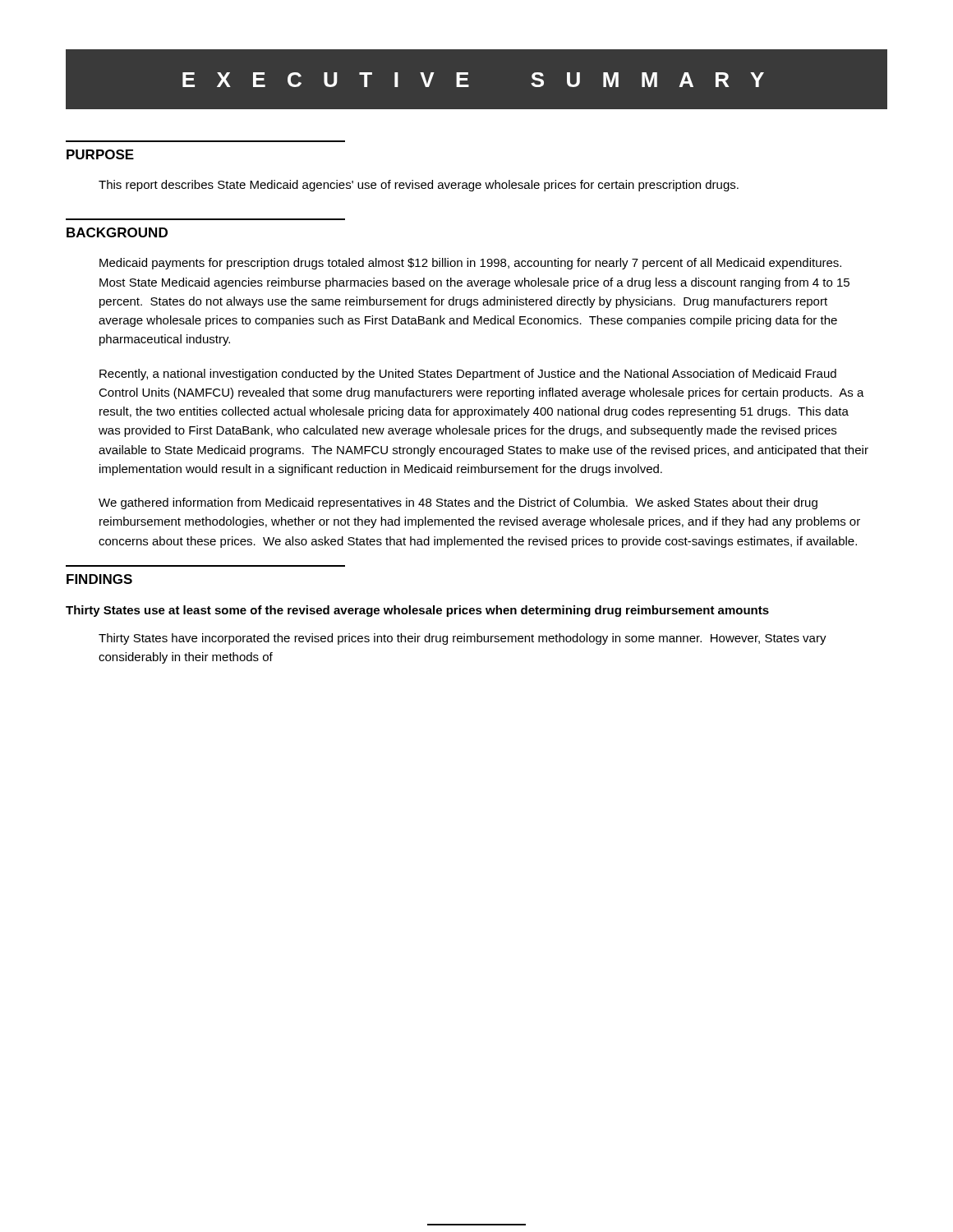Select the block starting "Medicaid payments for prescription drugs"
Image resolution: width=953 pixels, height=1232 pixels.
(x=485, y=402)
